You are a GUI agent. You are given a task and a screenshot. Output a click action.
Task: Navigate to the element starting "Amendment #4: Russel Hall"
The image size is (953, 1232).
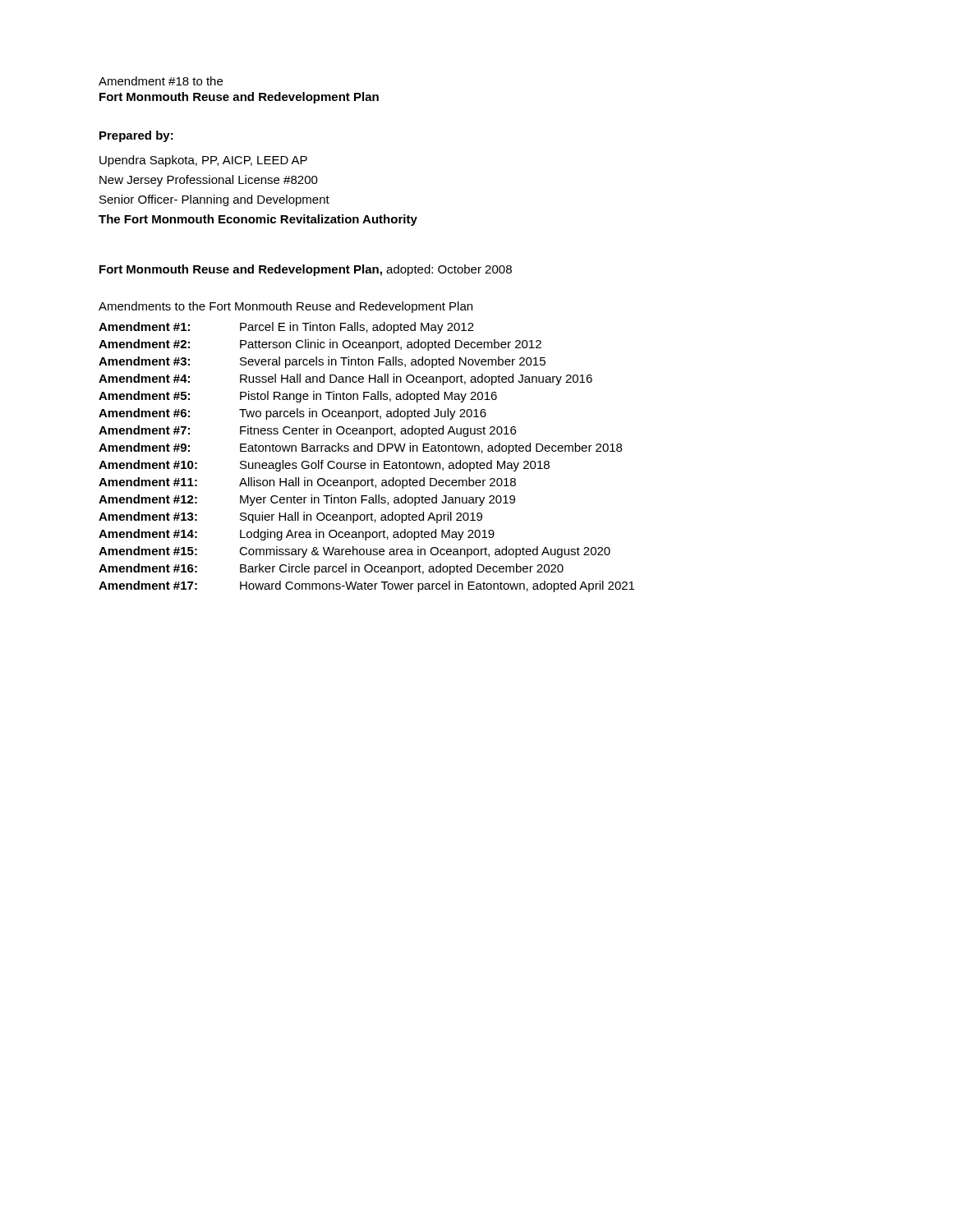(476, 378)
